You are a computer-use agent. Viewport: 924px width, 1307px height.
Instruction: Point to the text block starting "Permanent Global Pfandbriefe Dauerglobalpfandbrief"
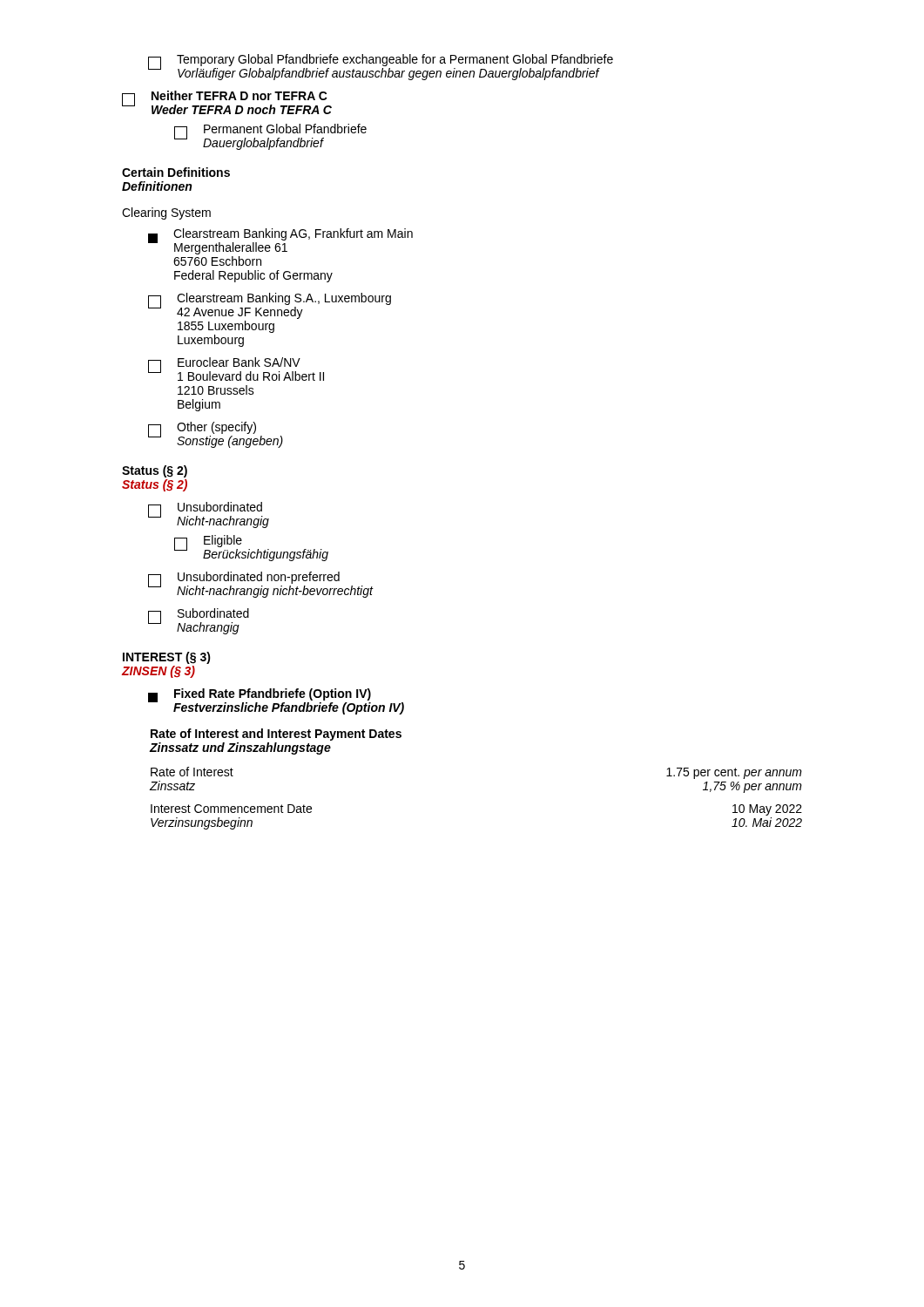click(x=270, y=137)
